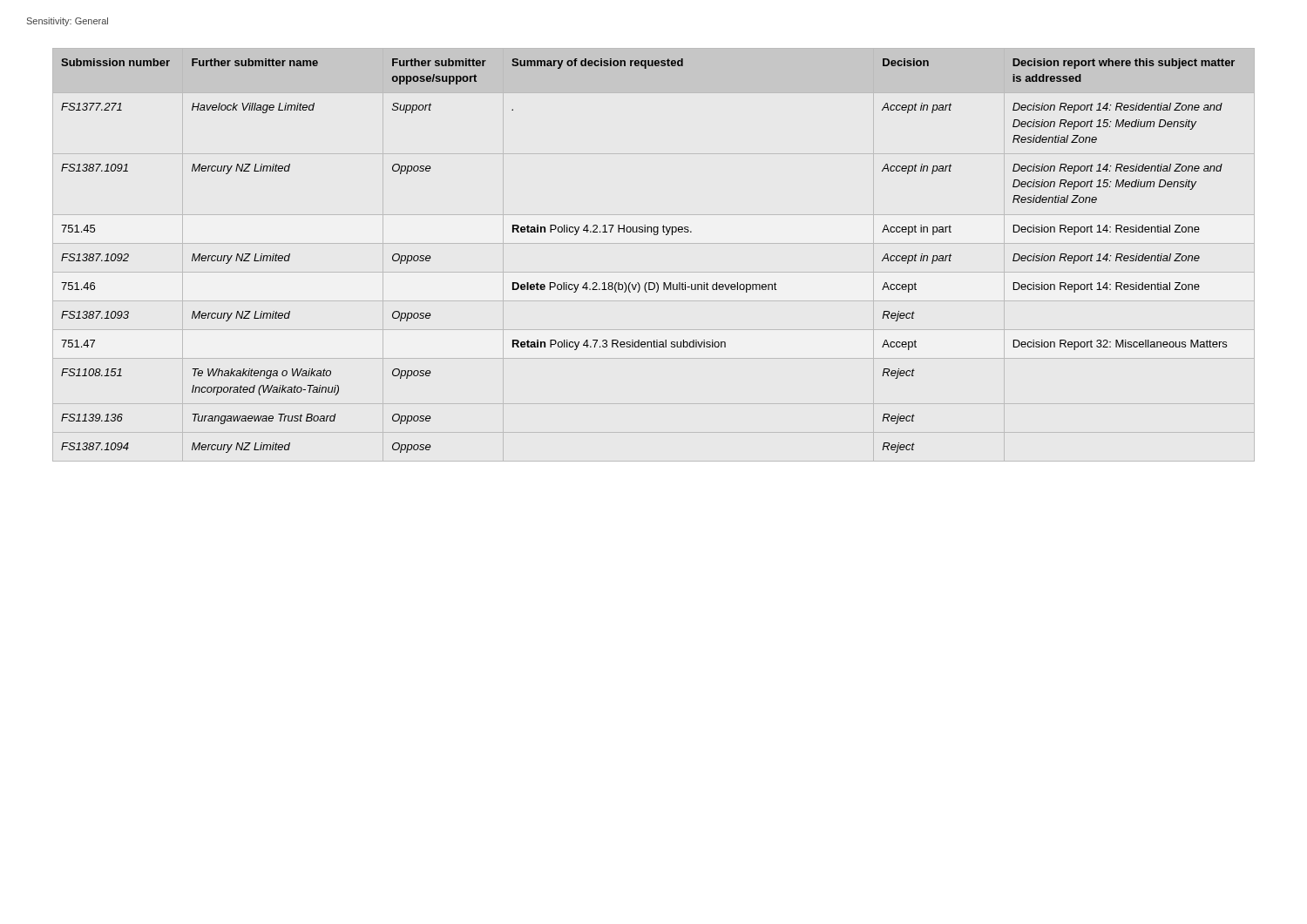Locate the table with the text "Further submitter oppose/support"
Viewport: 1307px width, 924px height.
(654, 255)
